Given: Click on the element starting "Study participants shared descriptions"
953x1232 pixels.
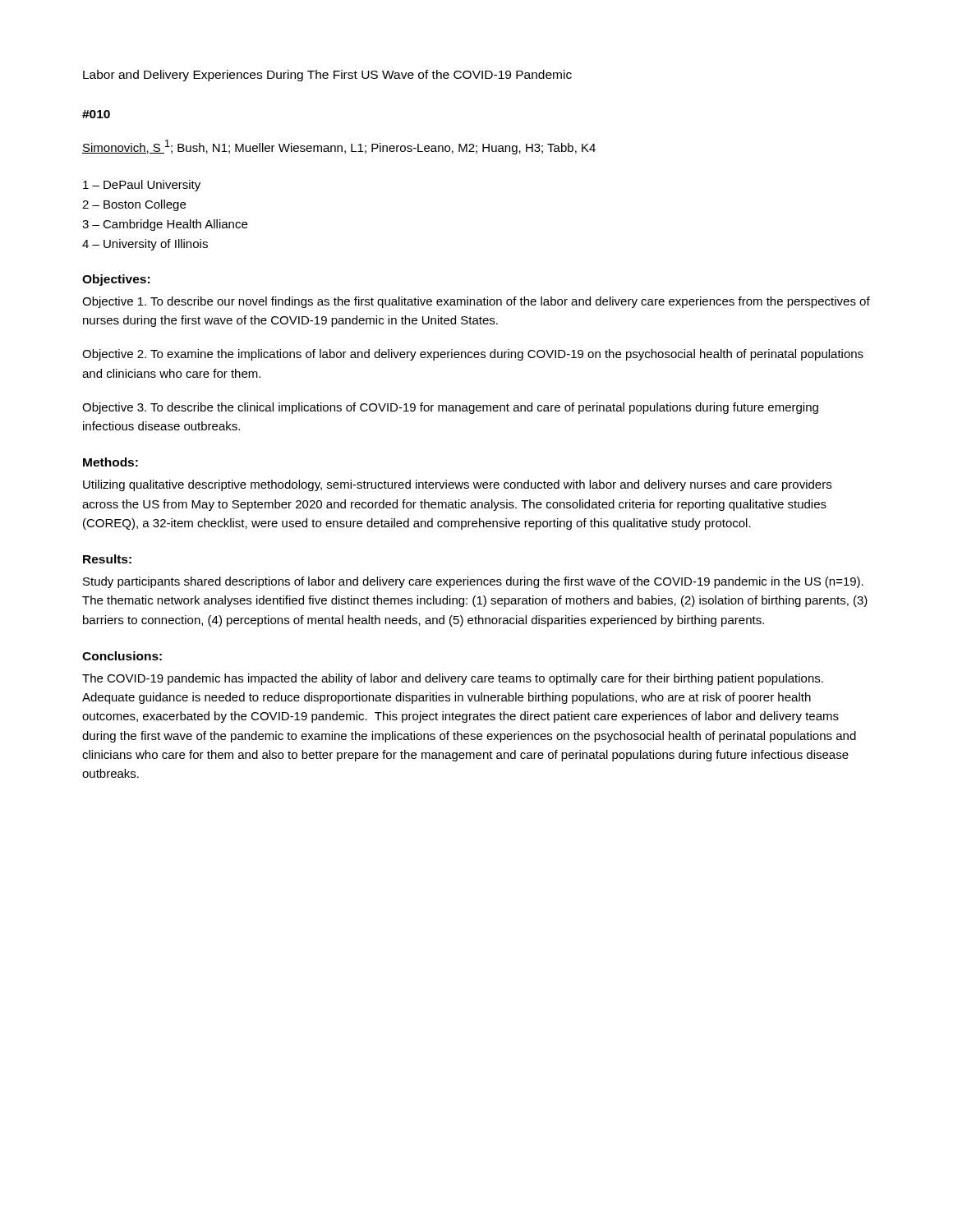Looking at the screenshot, I should click(x=475, y=600).
